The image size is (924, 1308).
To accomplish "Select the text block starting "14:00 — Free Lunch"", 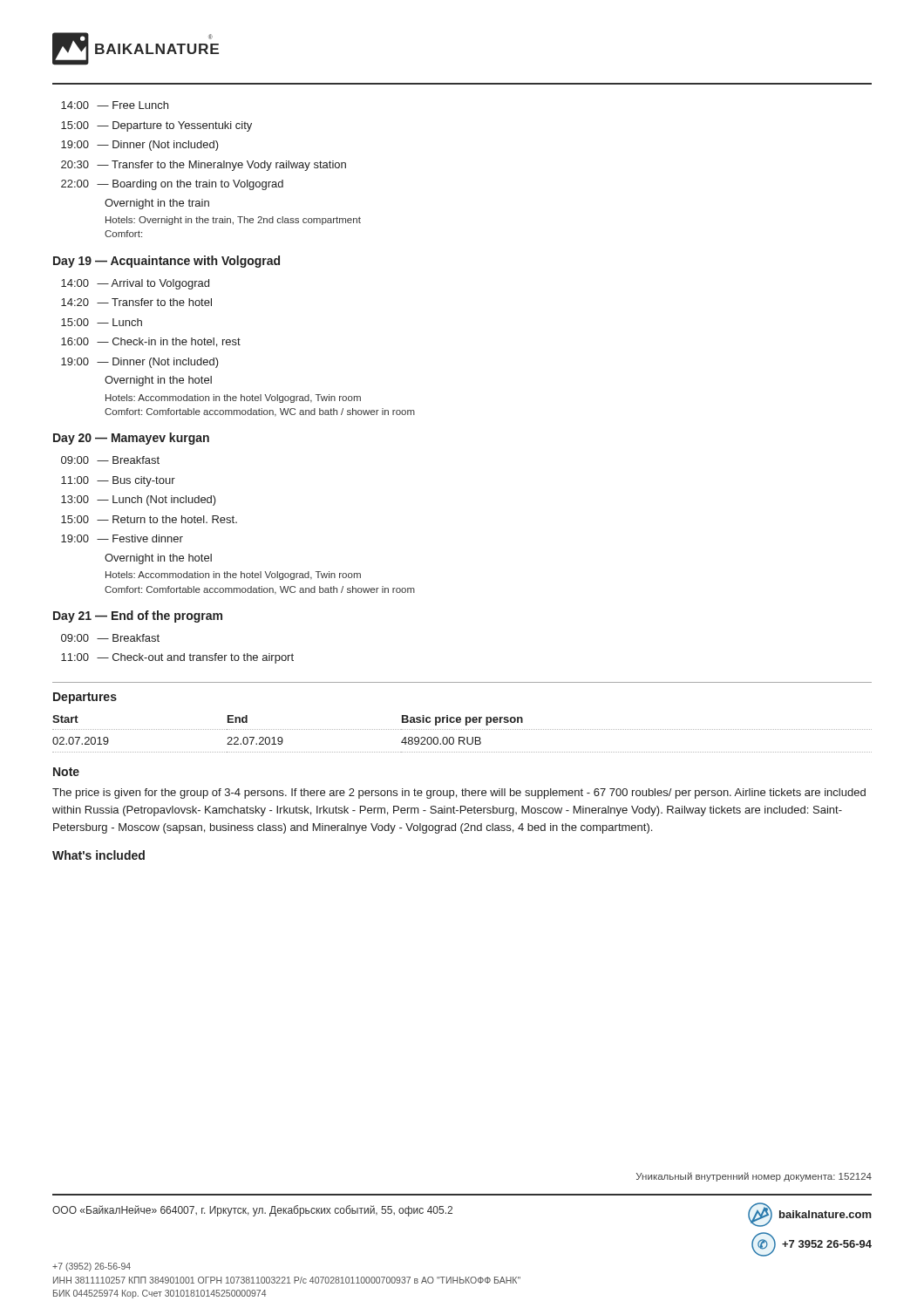I will pyautogui.click(x=111, y=105).
